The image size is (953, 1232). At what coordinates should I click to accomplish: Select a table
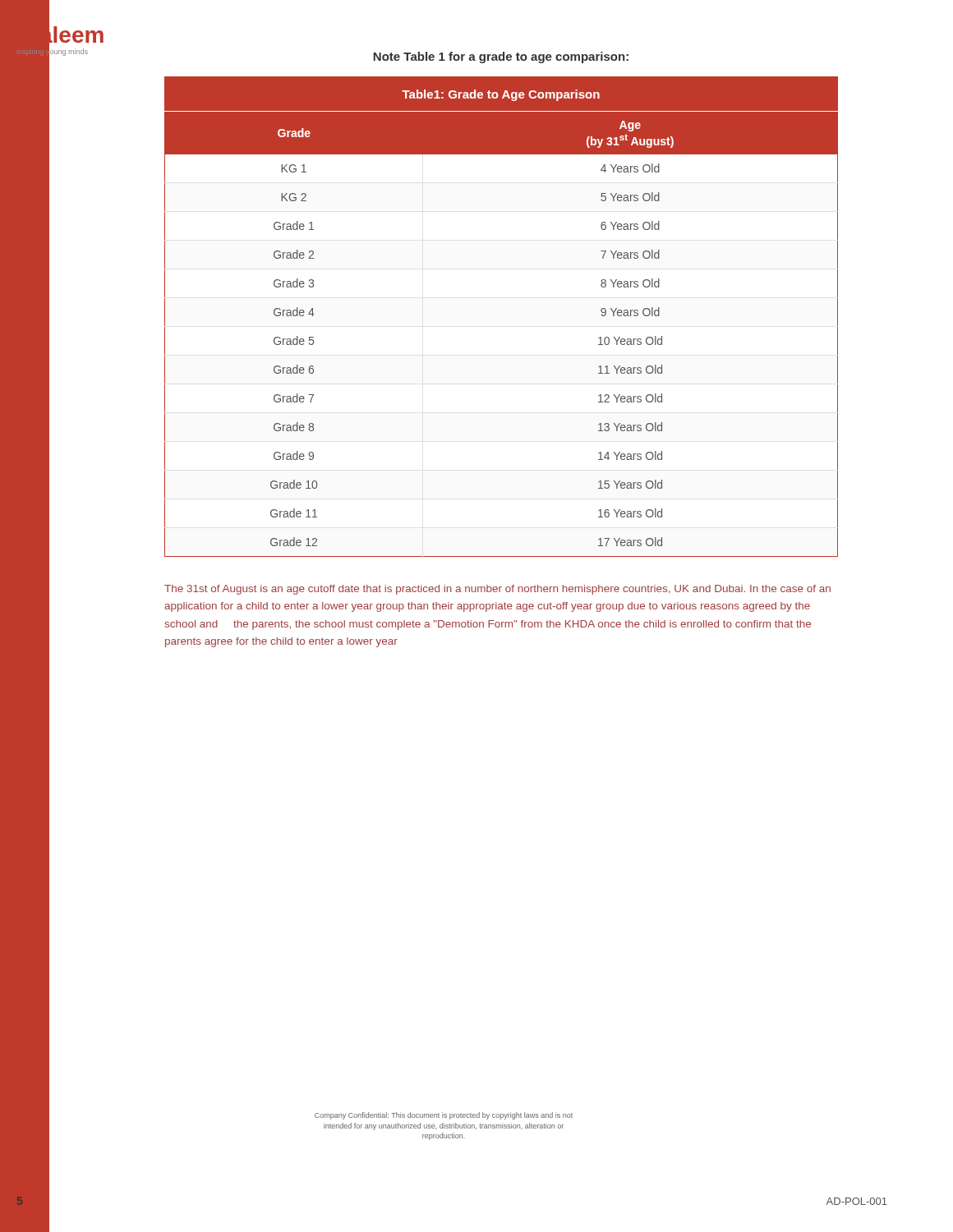coord(501,317)
